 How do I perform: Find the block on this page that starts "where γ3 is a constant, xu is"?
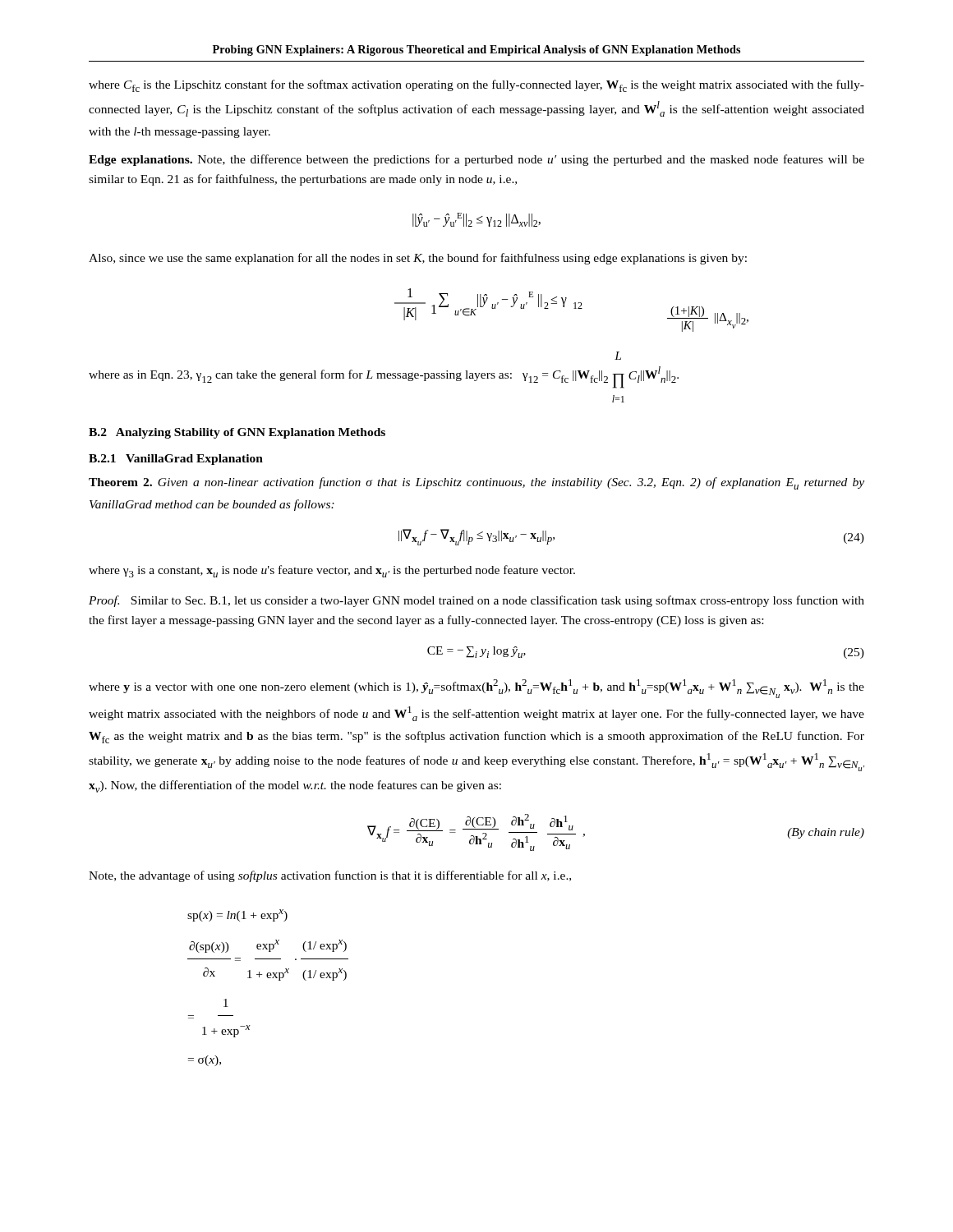pos(332,571)
